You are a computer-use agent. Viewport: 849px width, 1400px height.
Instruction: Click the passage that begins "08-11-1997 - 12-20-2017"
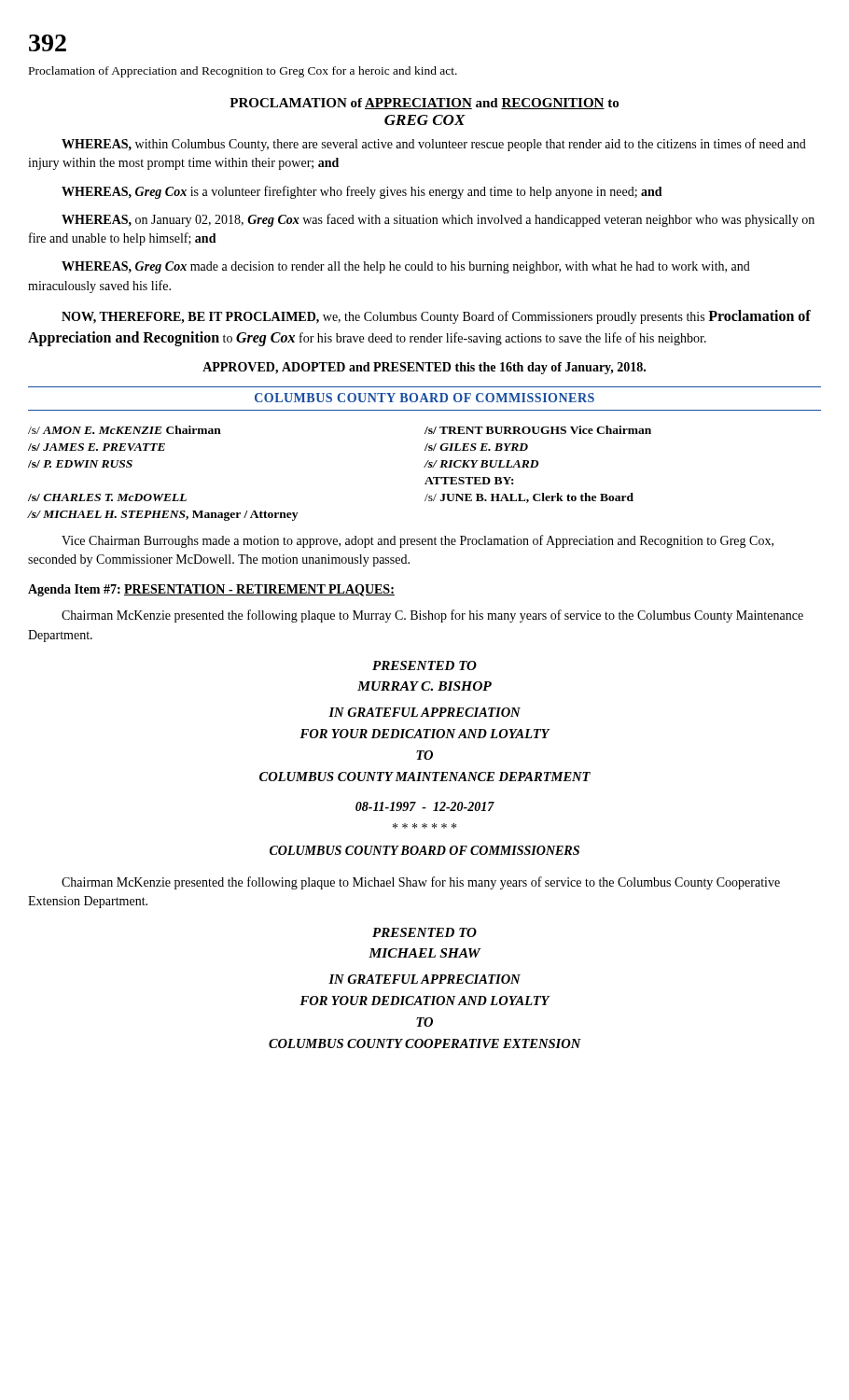point(424,829)
